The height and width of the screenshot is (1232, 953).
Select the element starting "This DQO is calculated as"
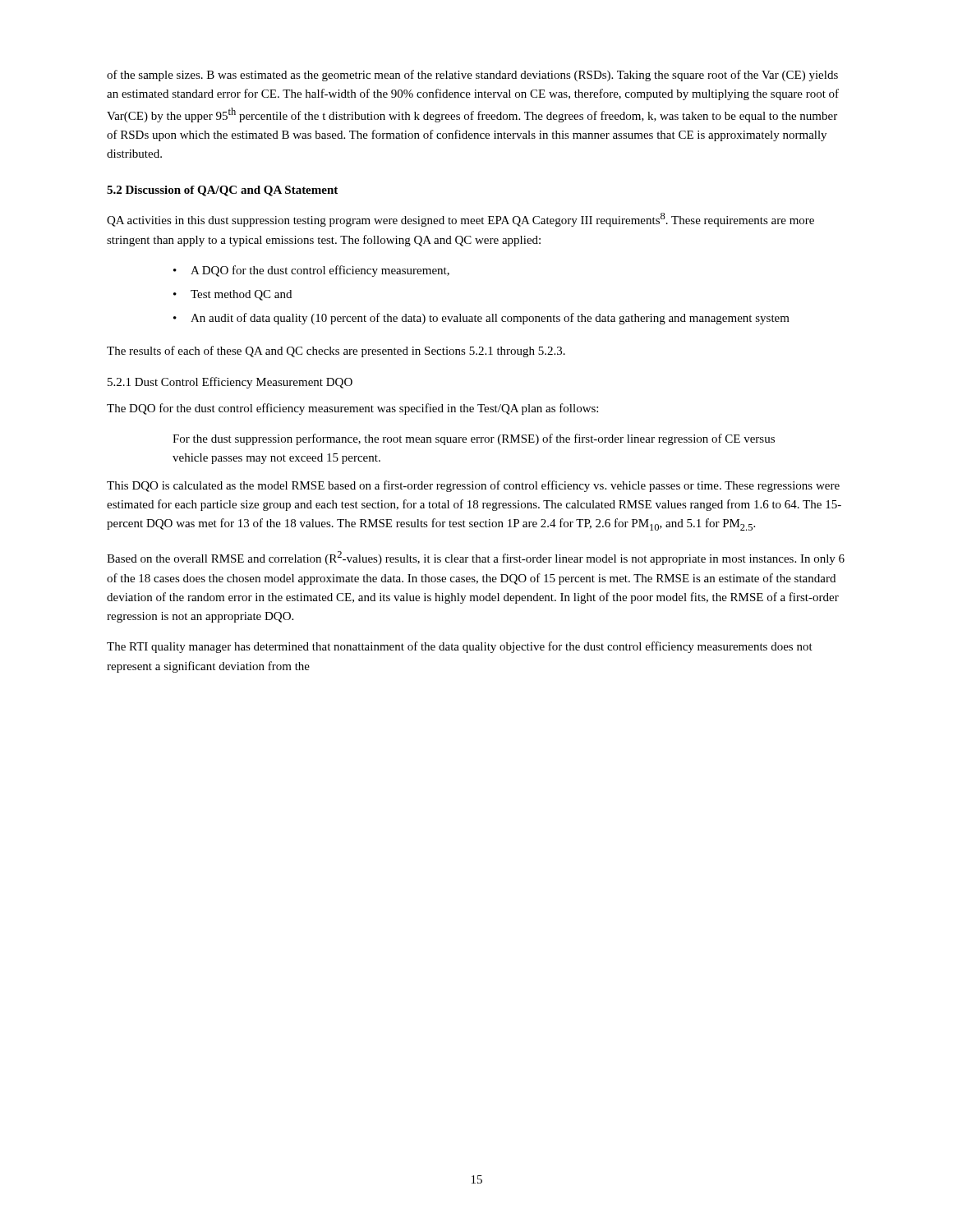[x=474, y=506]
